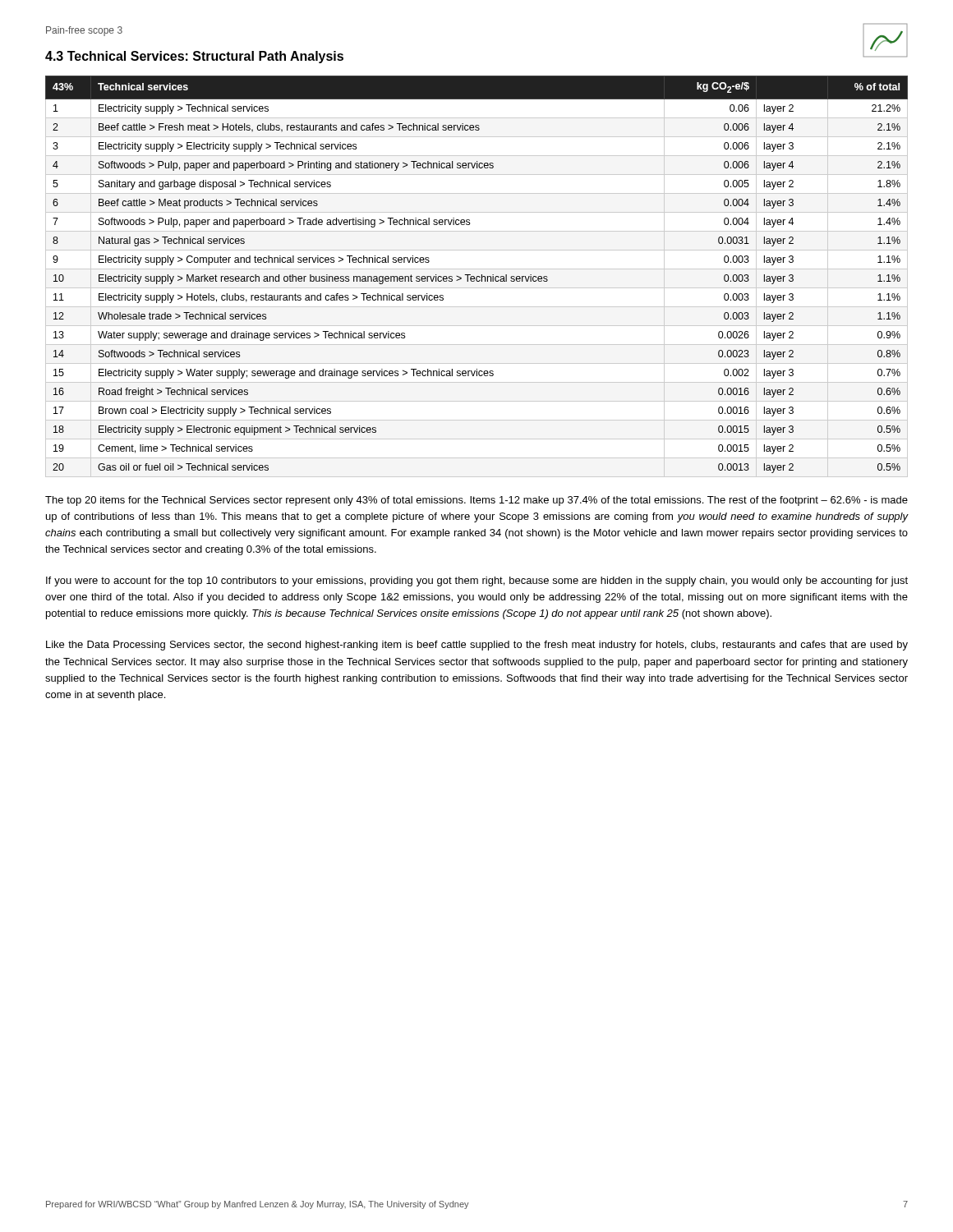
Task: Locate the block starting "Like the Data"
Action: 476,670
